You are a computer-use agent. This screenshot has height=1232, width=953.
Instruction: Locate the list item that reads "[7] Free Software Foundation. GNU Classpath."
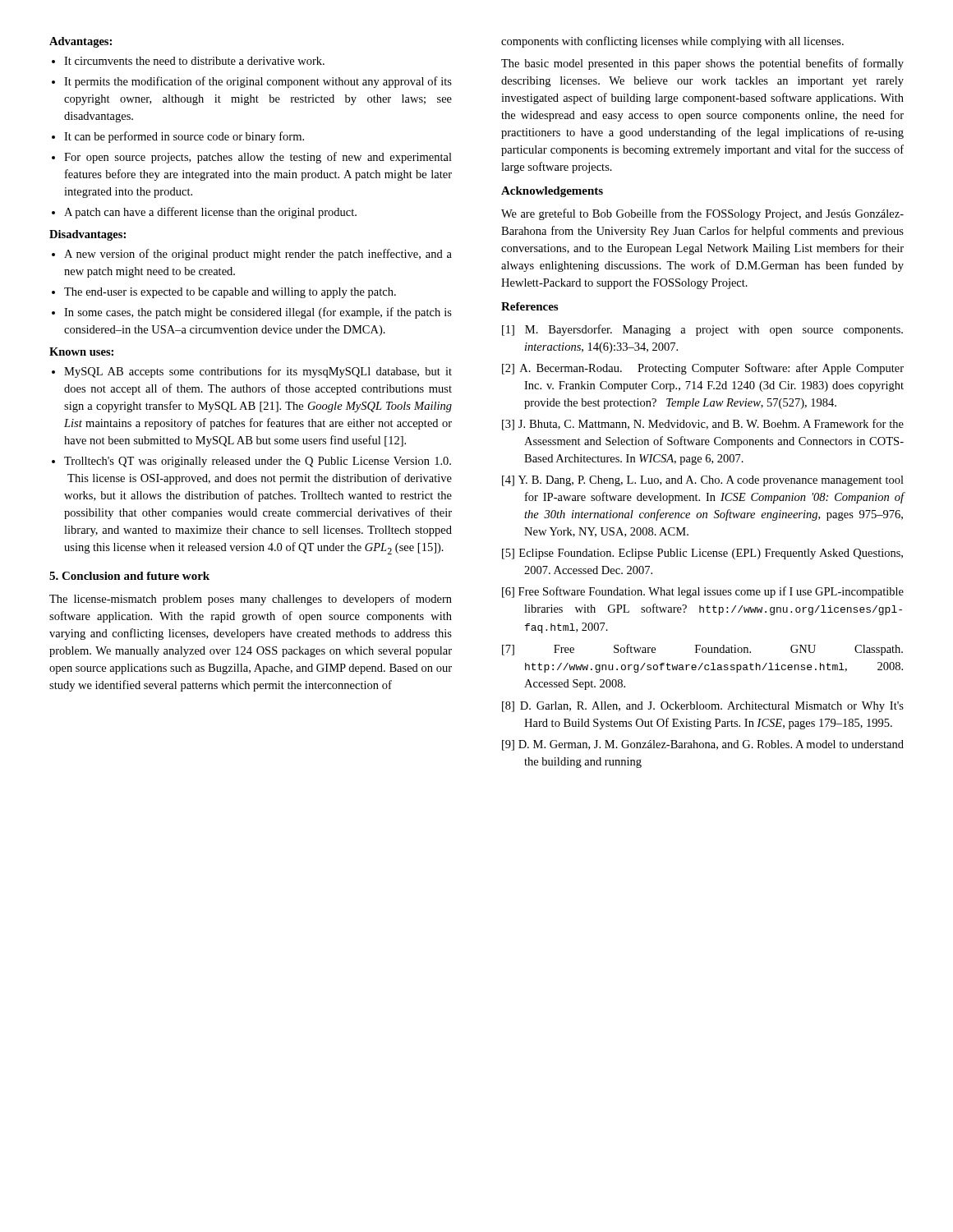point(702,666)
